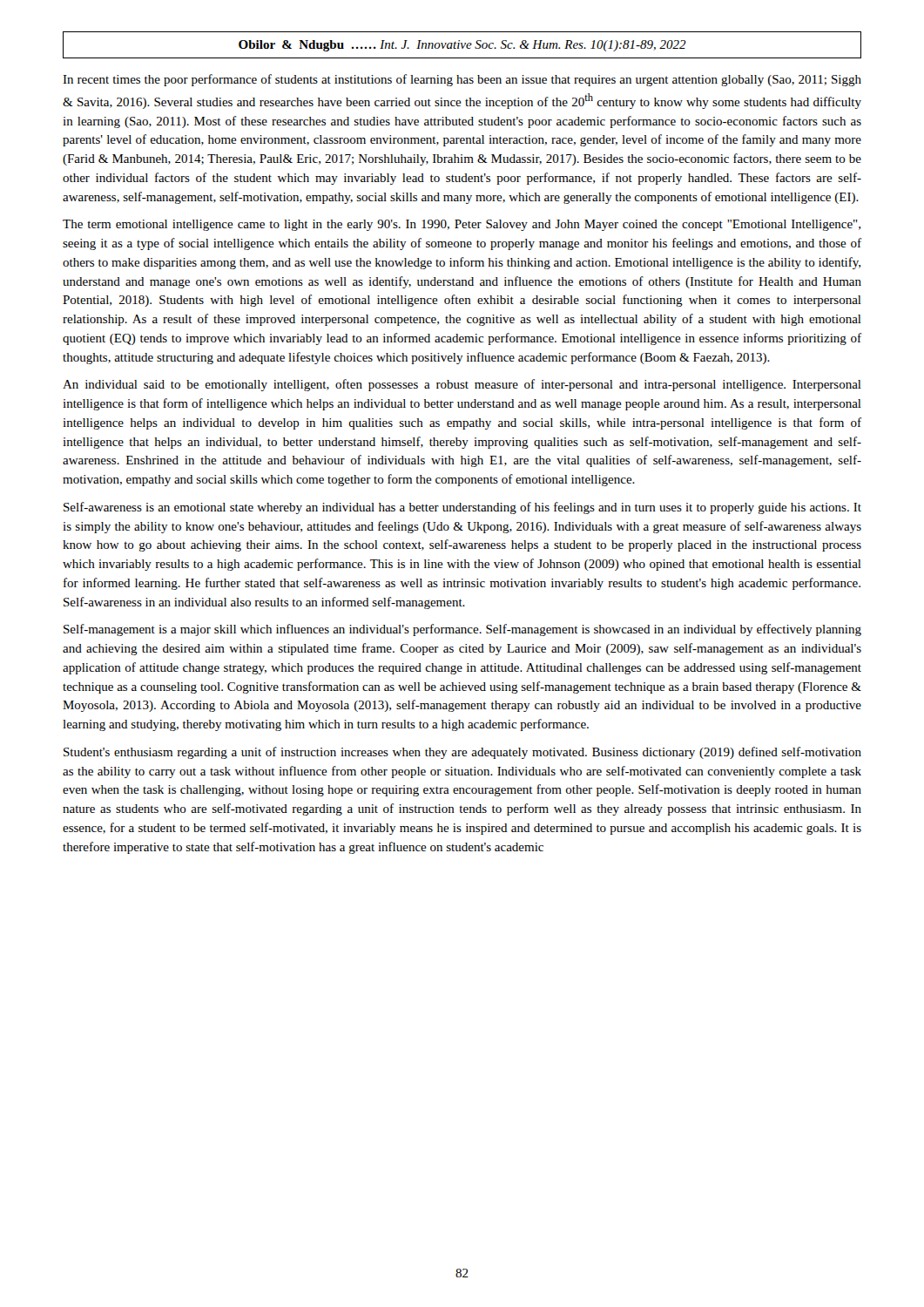
Task: Find the text block with the text "Self-management is a"
Action: (462, 677)
